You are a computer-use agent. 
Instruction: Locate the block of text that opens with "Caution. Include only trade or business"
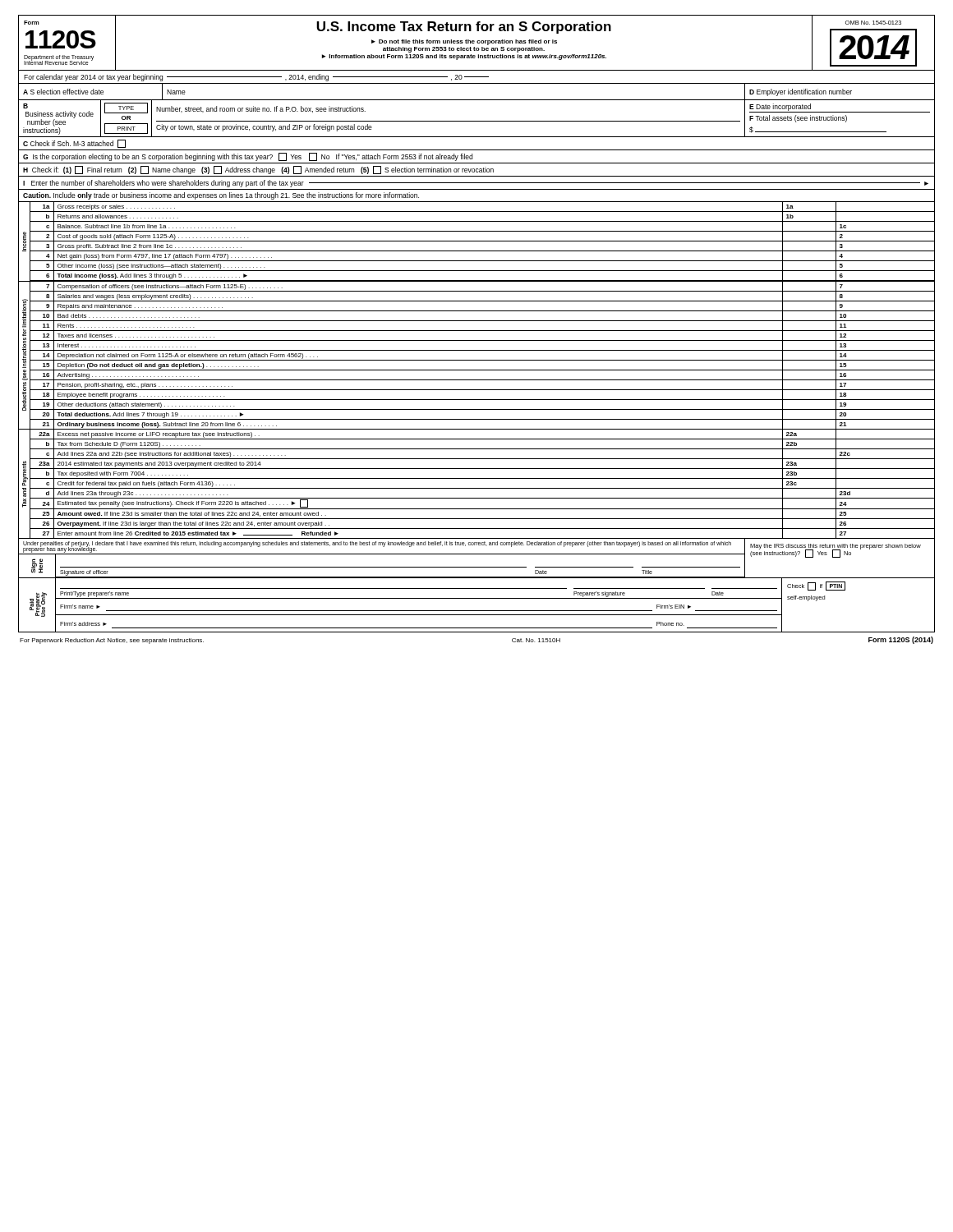tap(221, 195)
